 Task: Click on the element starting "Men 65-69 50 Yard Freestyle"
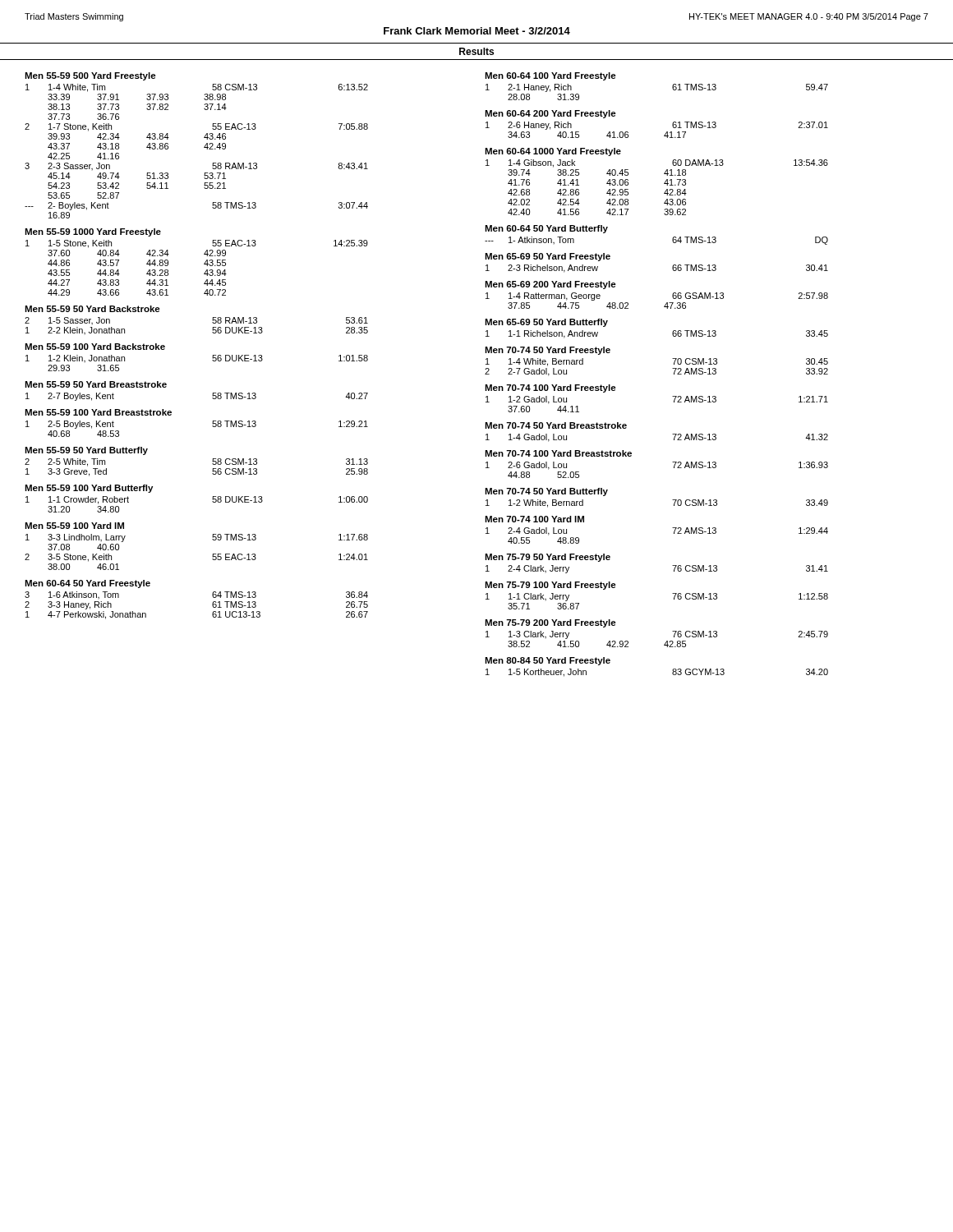548,256
